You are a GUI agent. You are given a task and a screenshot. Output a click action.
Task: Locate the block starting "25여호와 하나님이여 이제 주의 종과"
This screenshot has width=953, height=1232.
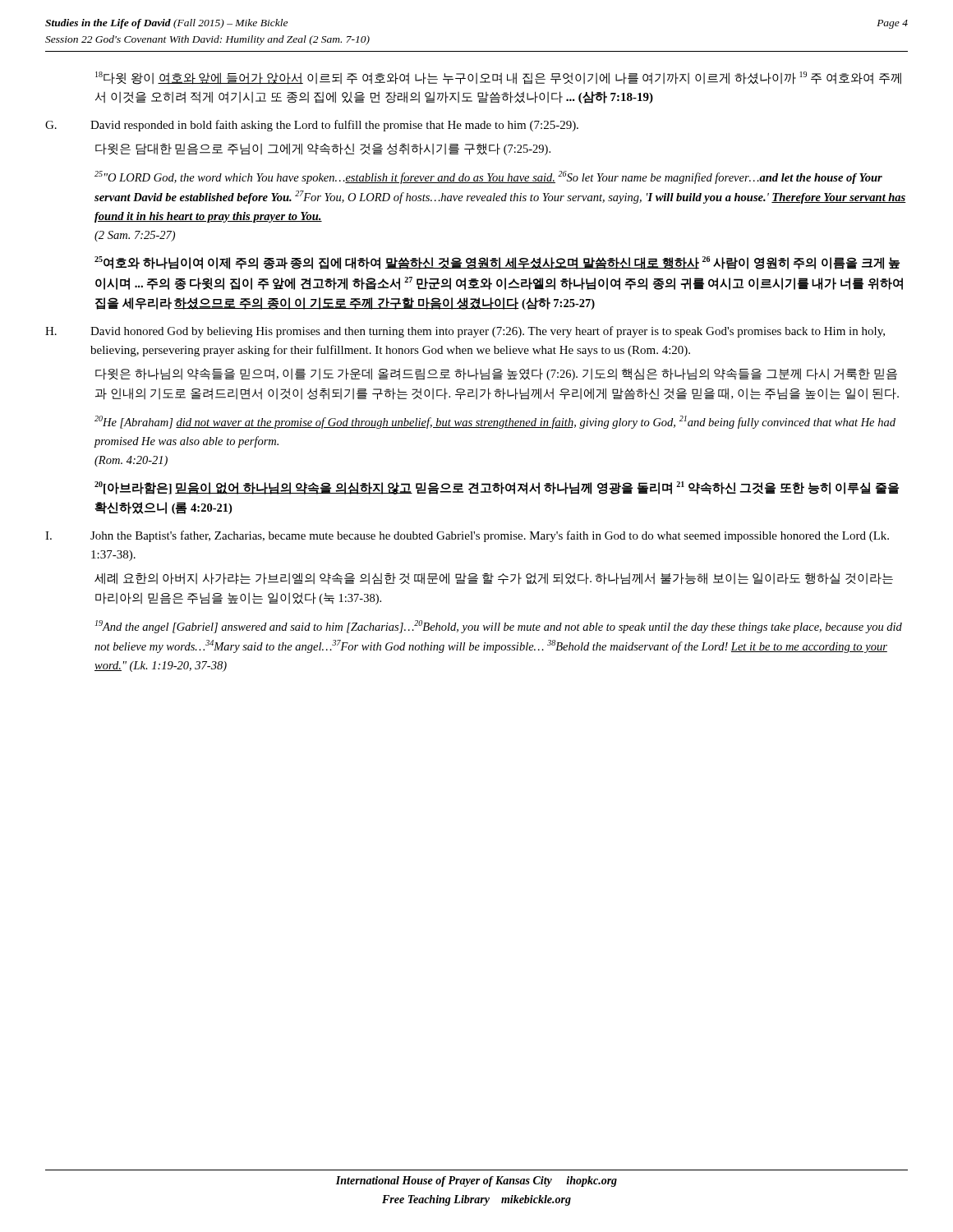click(x=499, y=282)
